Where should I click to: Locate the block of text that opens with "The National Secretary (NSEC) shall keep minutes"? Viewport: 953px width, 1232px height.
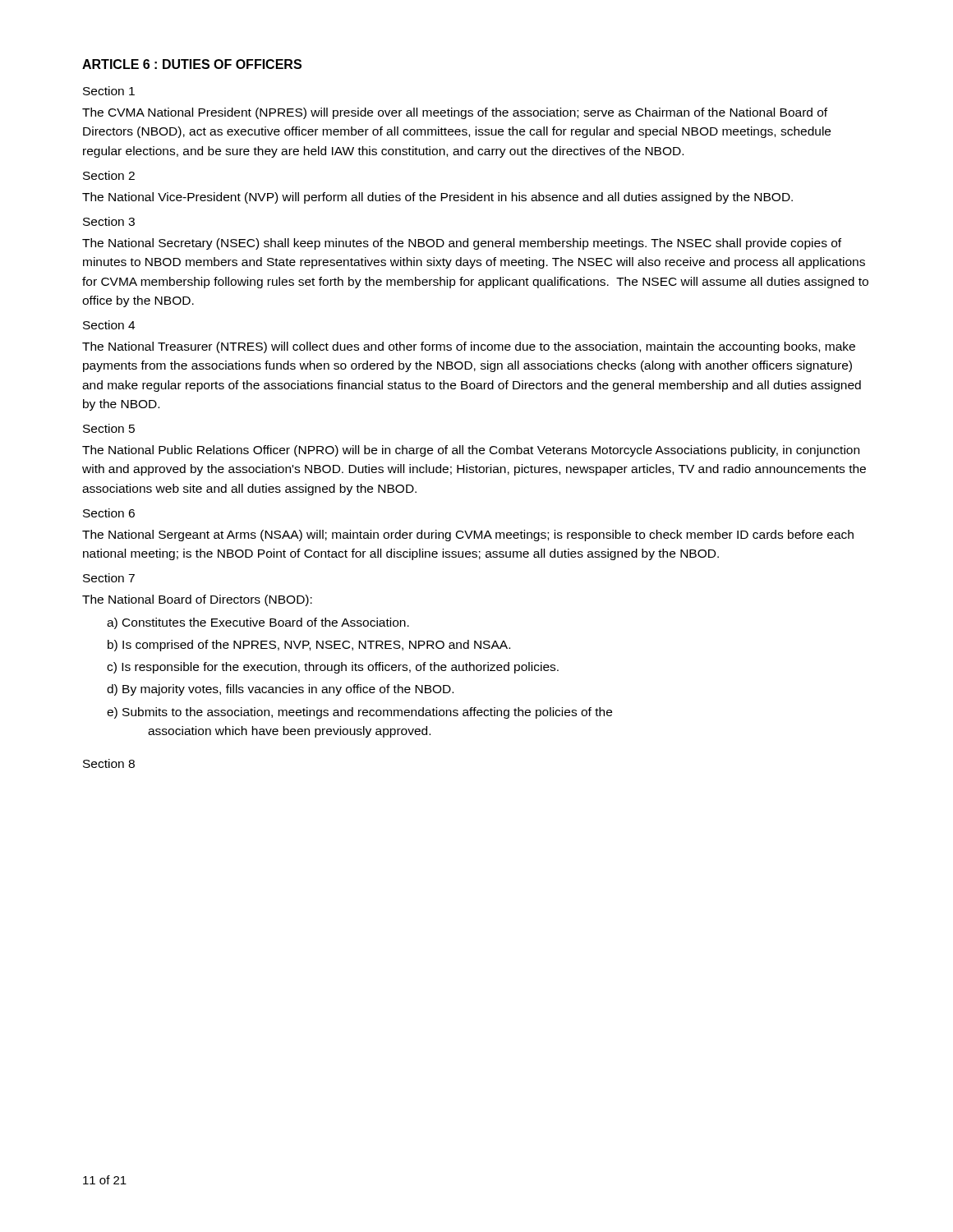coord(476,271)
